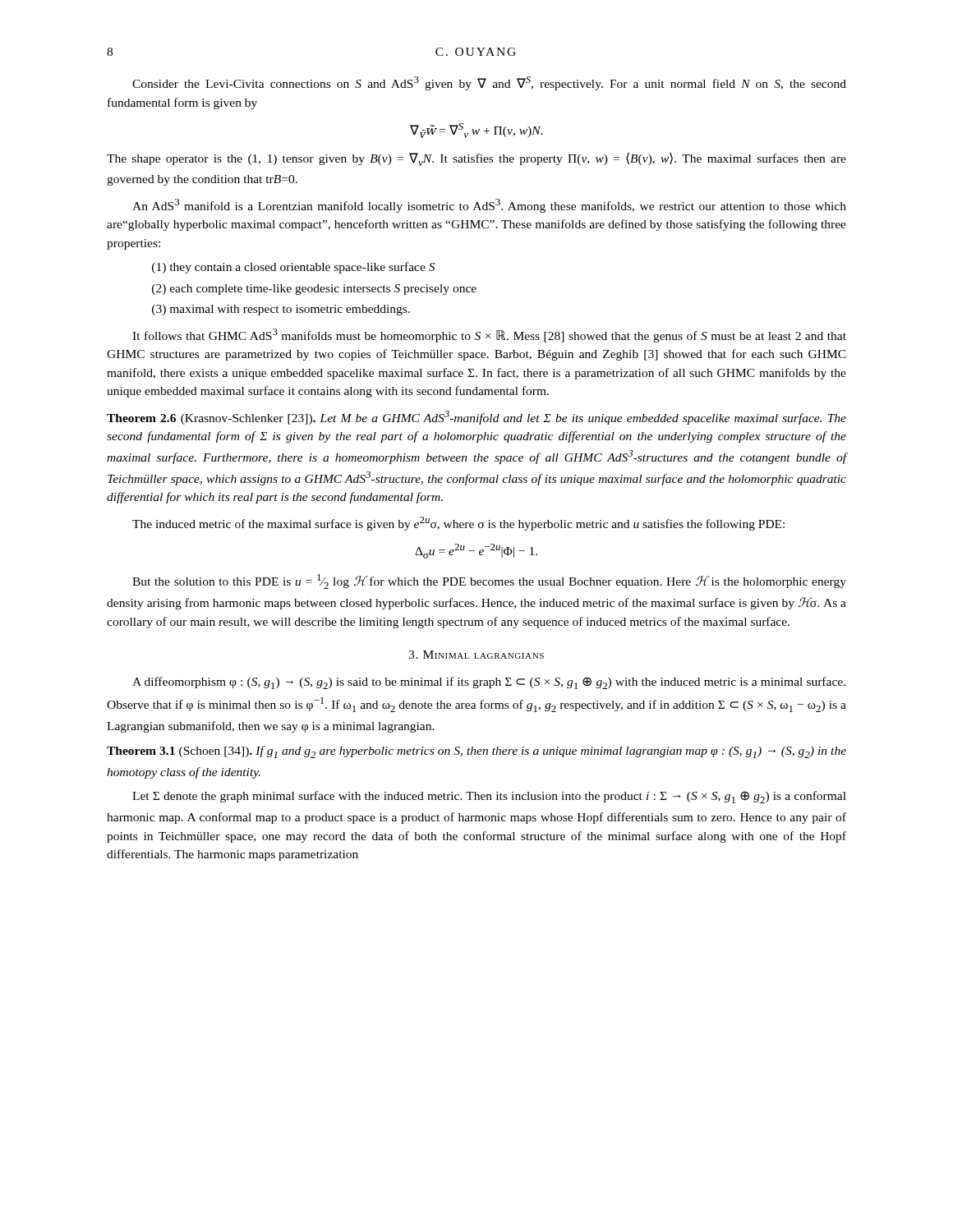The height and width of the screenshot is (1232, 953).
Task: Click on the text block that reads "A diffeomorphism φ"
Action: point(476,704)
